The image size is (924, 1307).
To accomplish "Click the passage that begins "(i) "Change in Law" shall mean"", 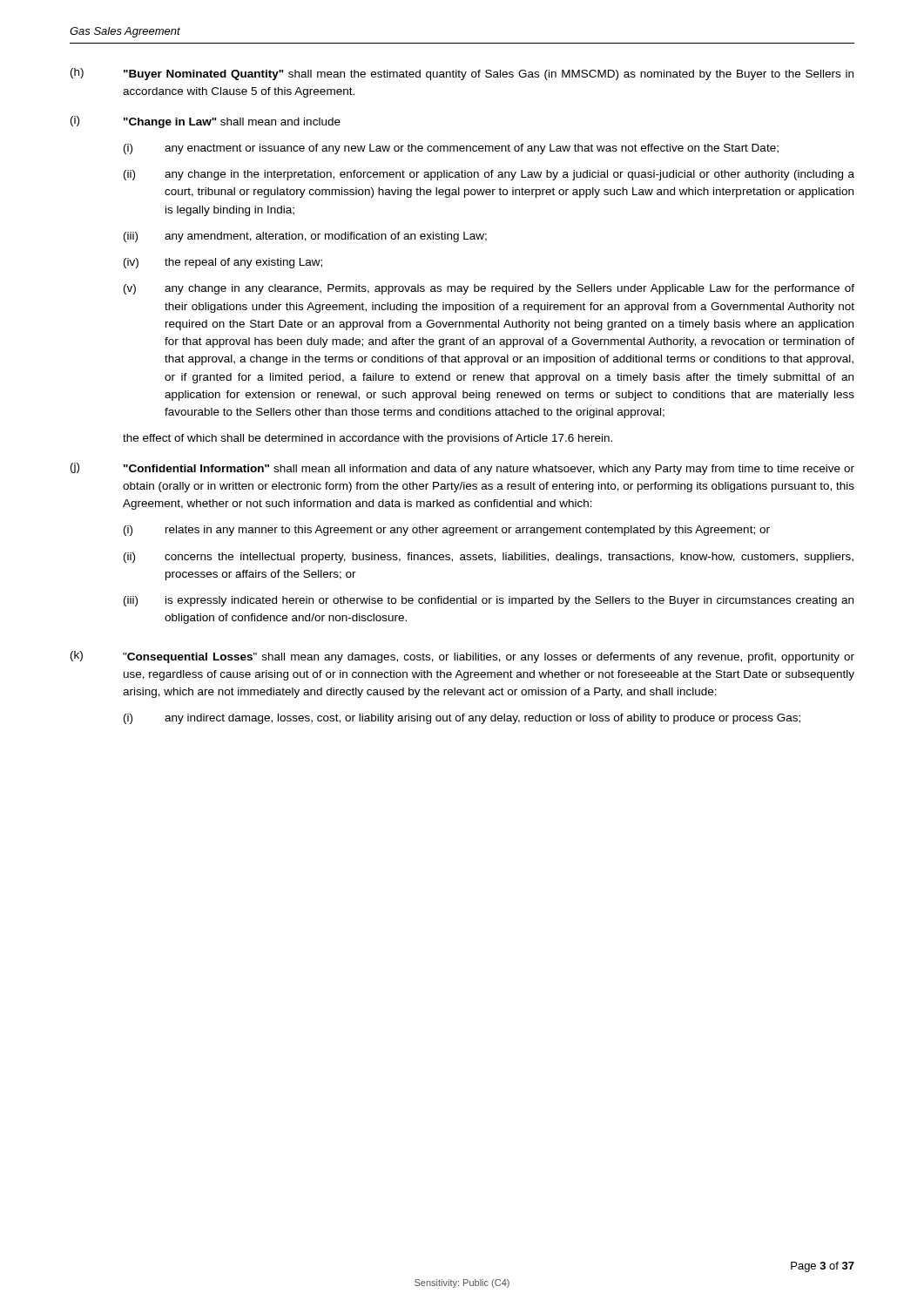I will point(462,280).
